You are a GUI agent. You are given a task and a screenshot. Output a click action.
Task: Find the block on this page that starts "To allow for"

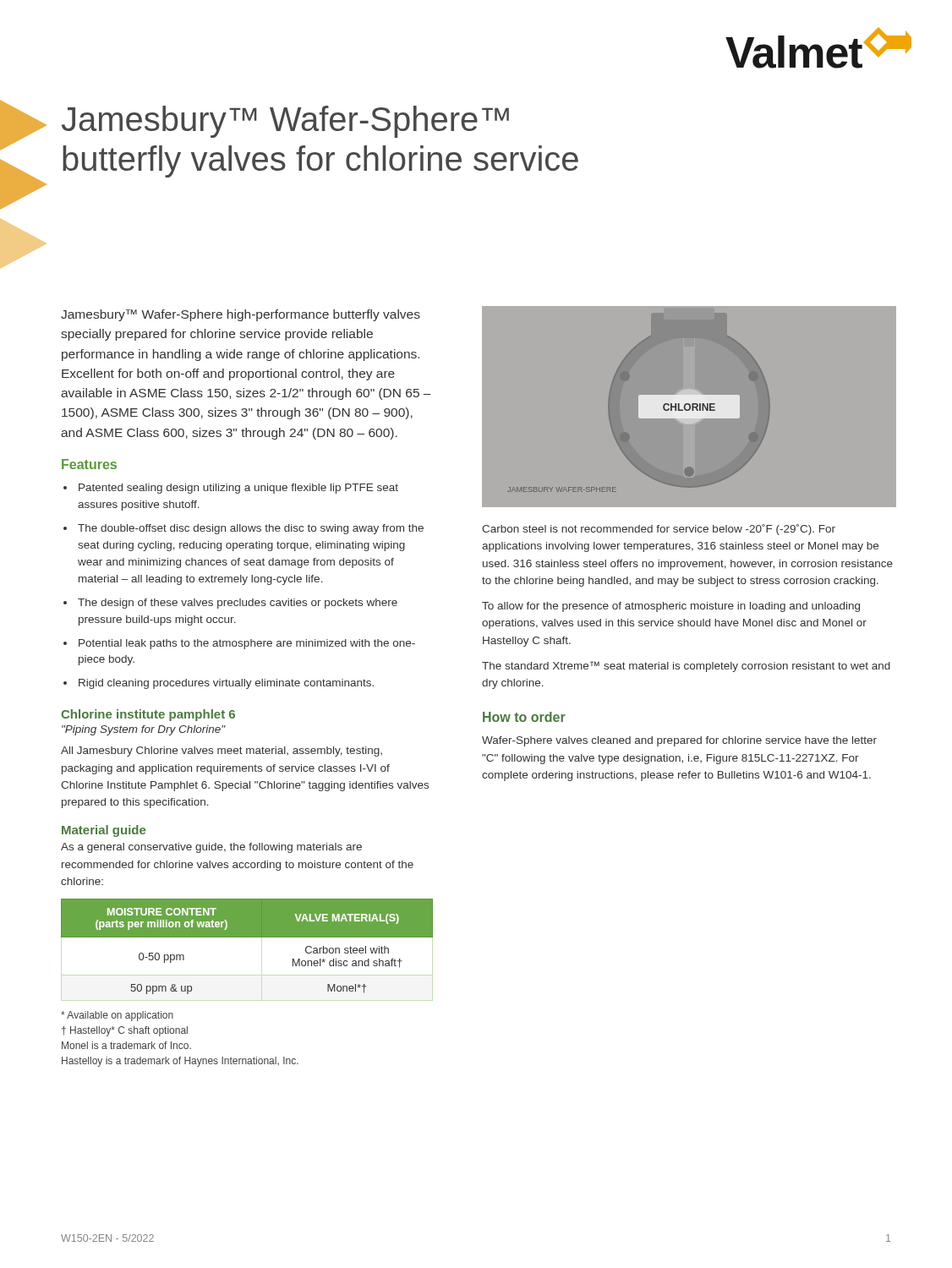[x=689, y=623]
